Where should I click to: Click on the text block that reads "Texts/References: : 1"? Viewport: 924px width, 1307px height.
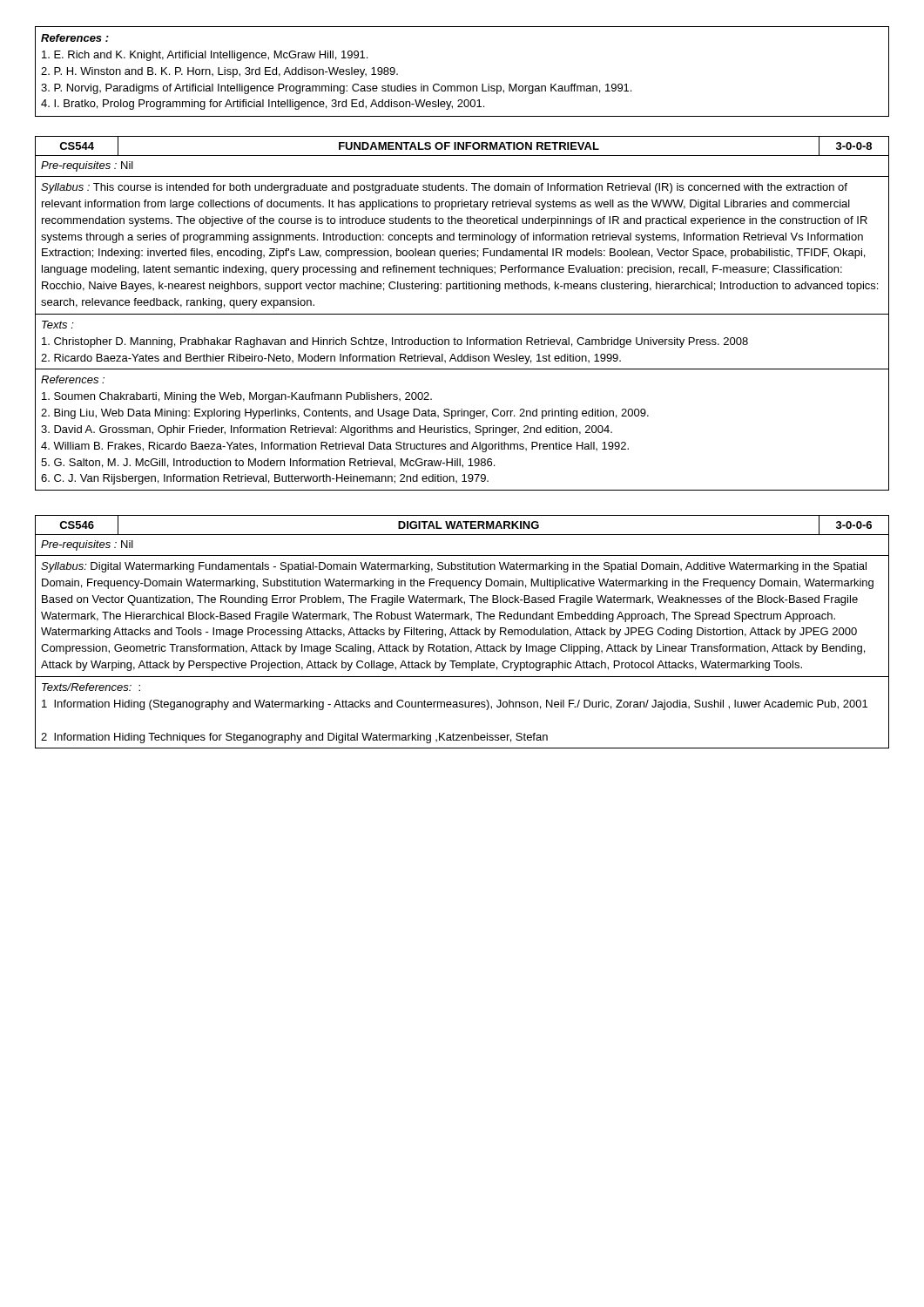point(454,712)
